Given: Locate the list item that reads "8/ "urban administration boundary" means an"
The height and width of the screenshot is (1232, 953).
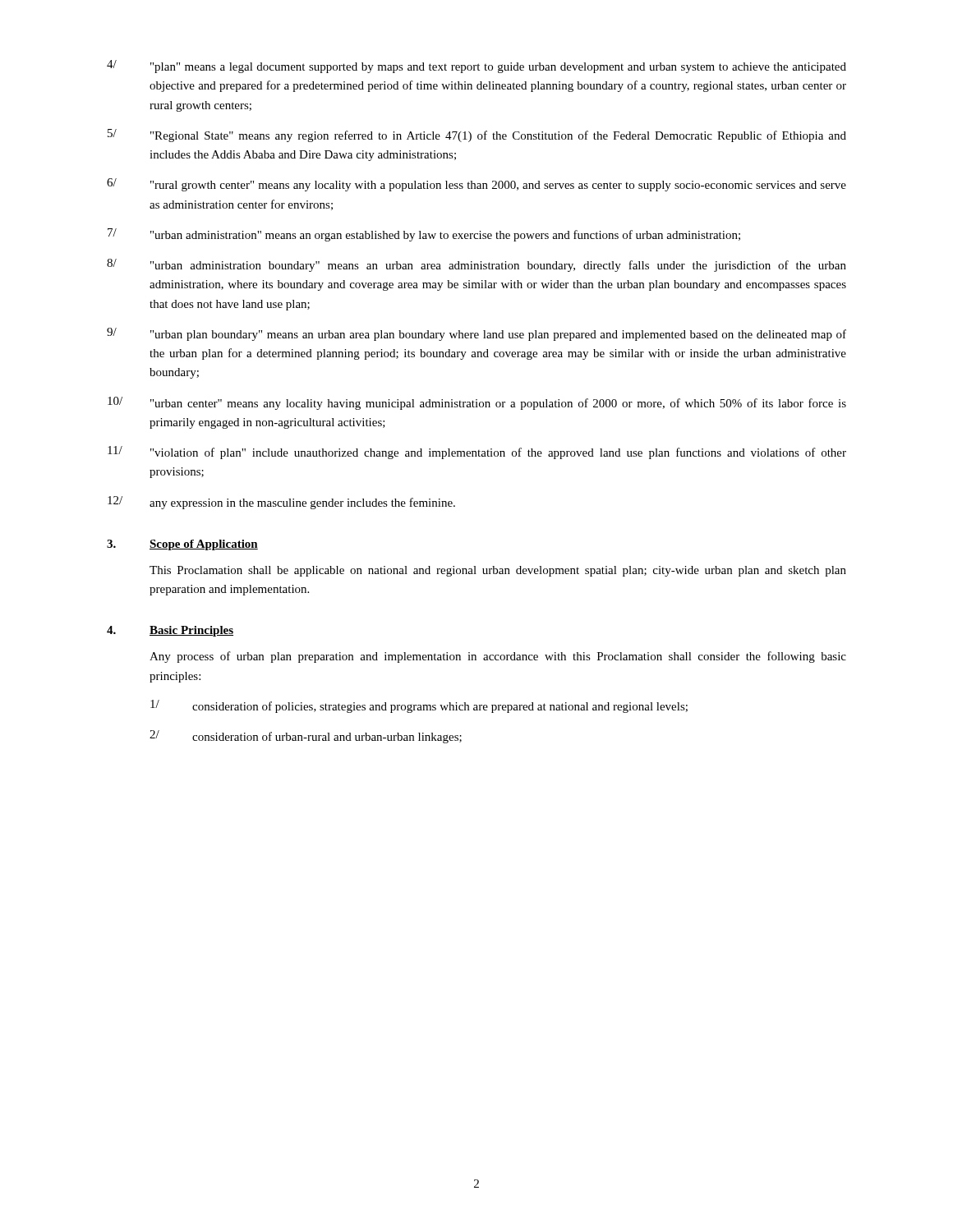Looking at the screenshot, I should pos(476,285).
